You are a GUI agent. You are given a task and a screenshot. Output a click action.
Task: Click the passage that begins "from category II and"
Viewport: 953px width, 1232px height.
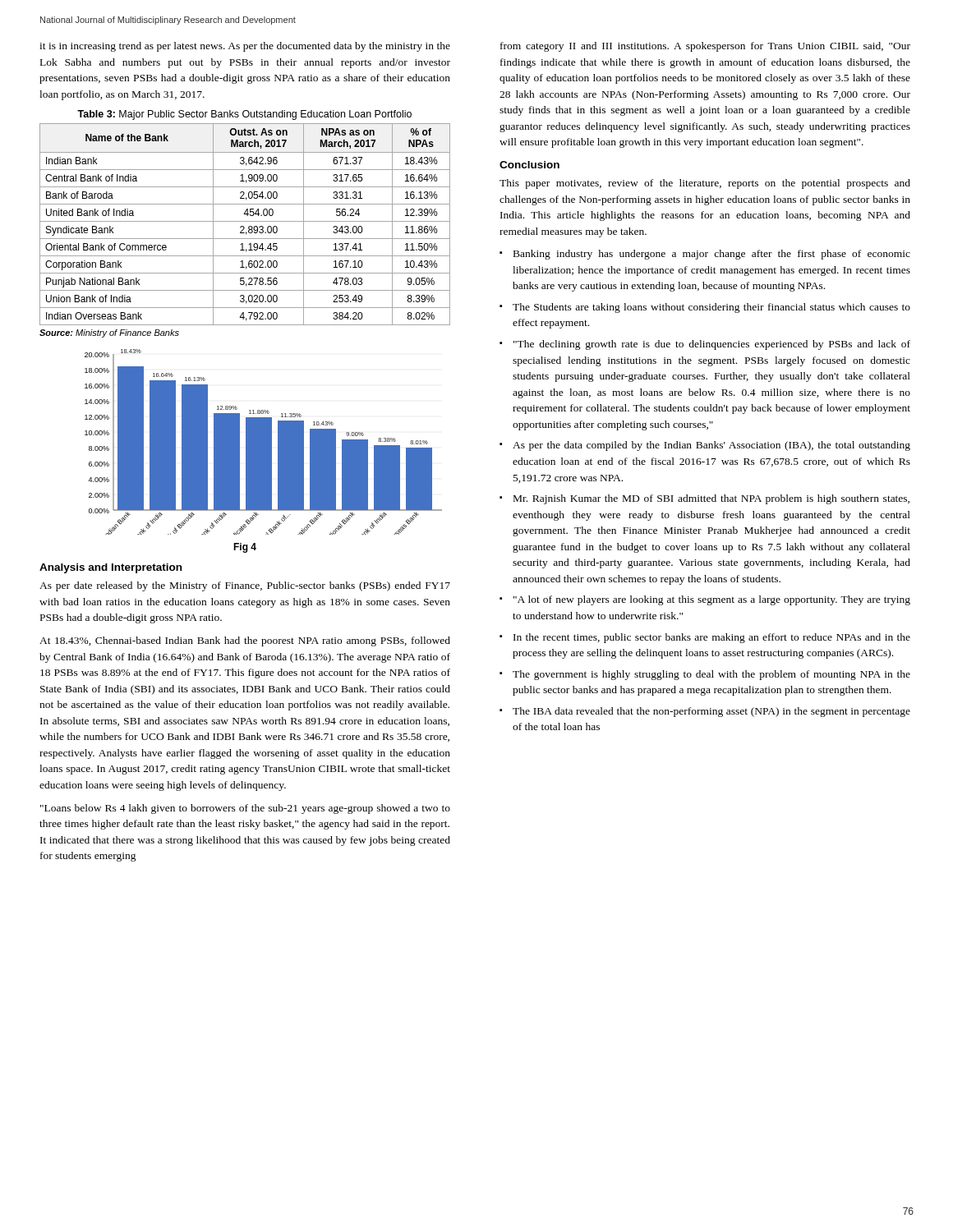pos(705,94)
